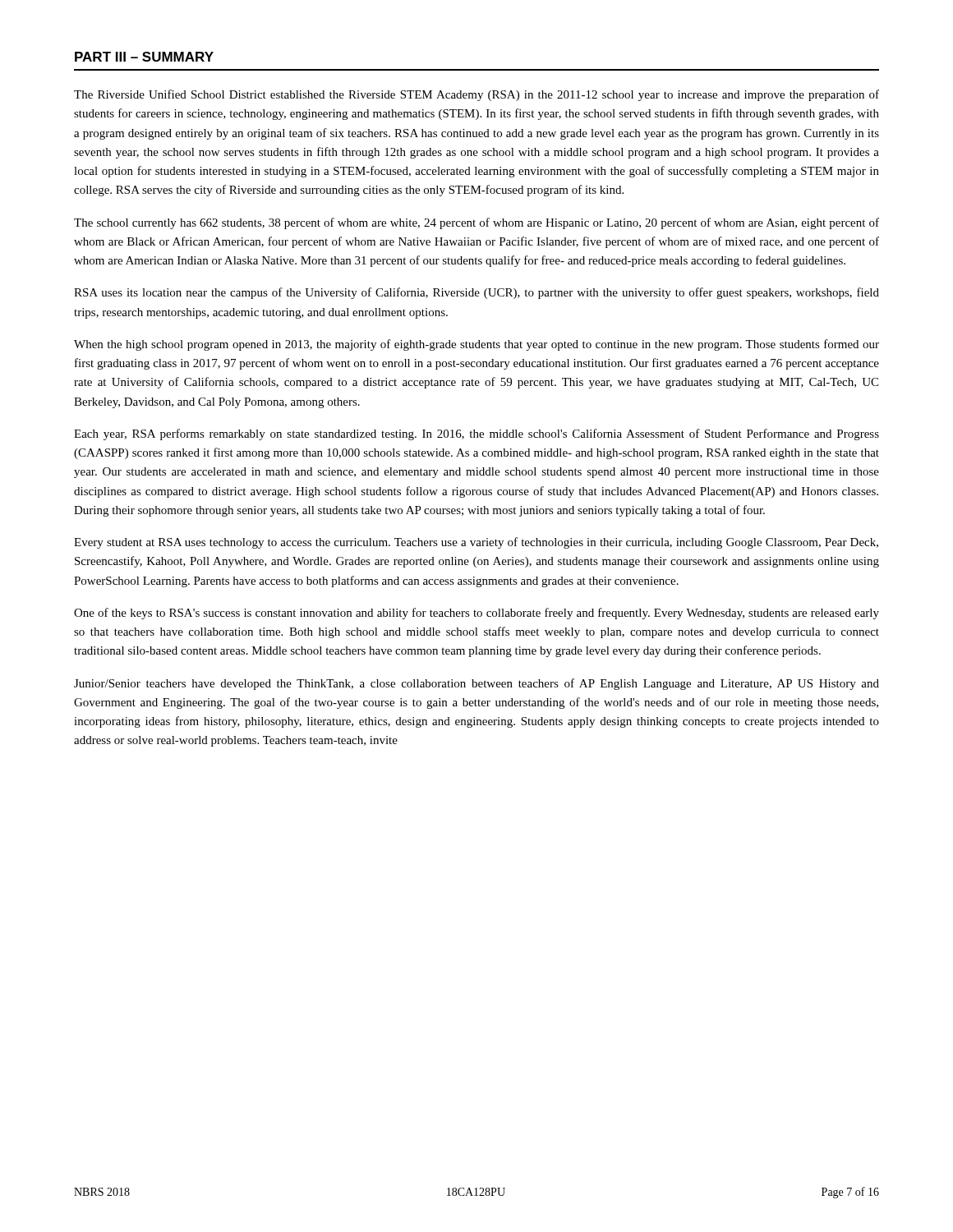The height and width of the screenshot is (1232, 953).
Task: Select the text block that says "Every student at"
Action: click(x=476, y=561)
